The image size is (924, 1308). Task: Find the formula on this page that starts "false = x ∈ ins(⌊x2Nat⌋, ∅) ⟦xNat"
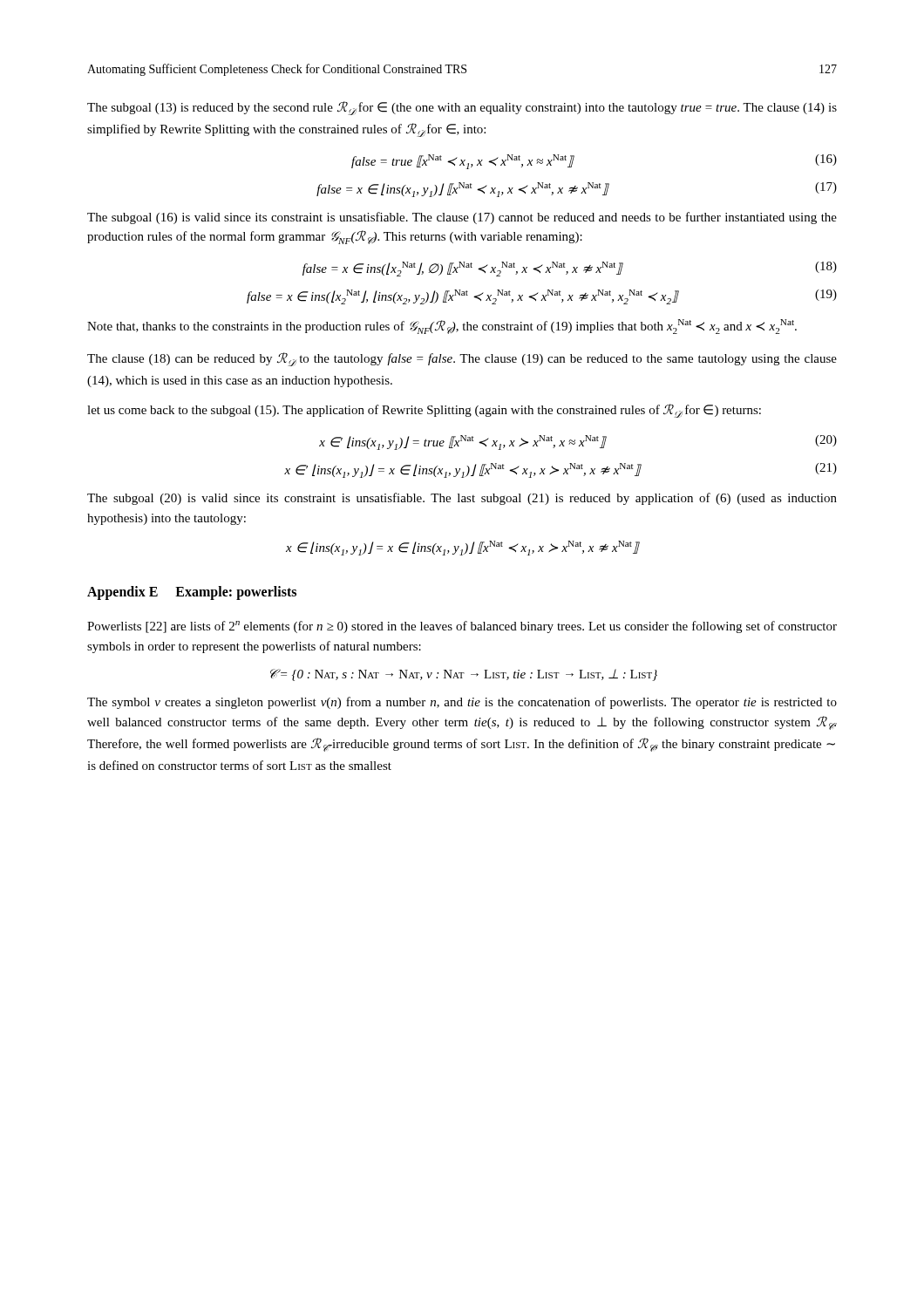point(462,269)
